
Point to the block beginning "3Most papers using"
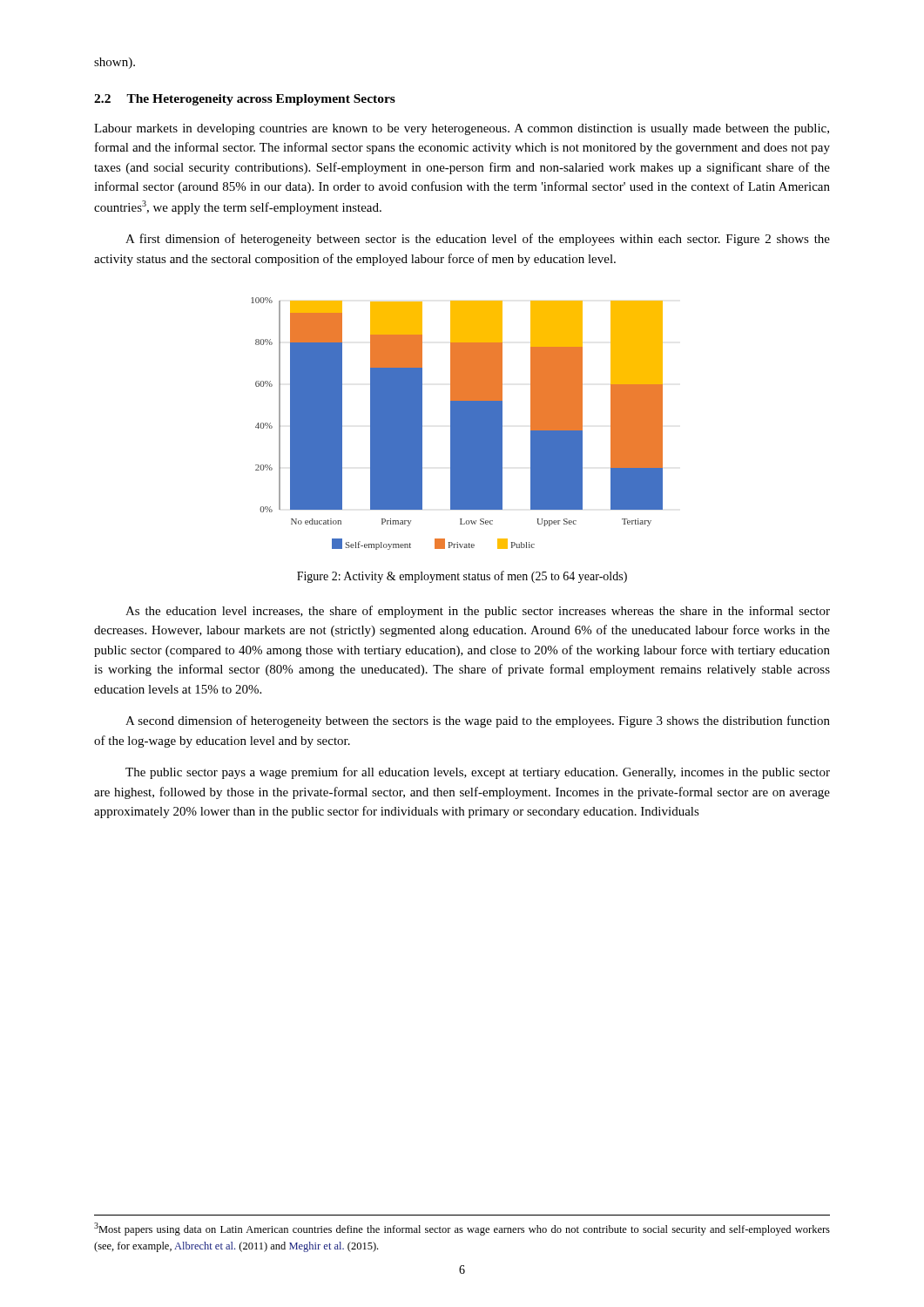pyautogui.click(x=462, y=1237)
